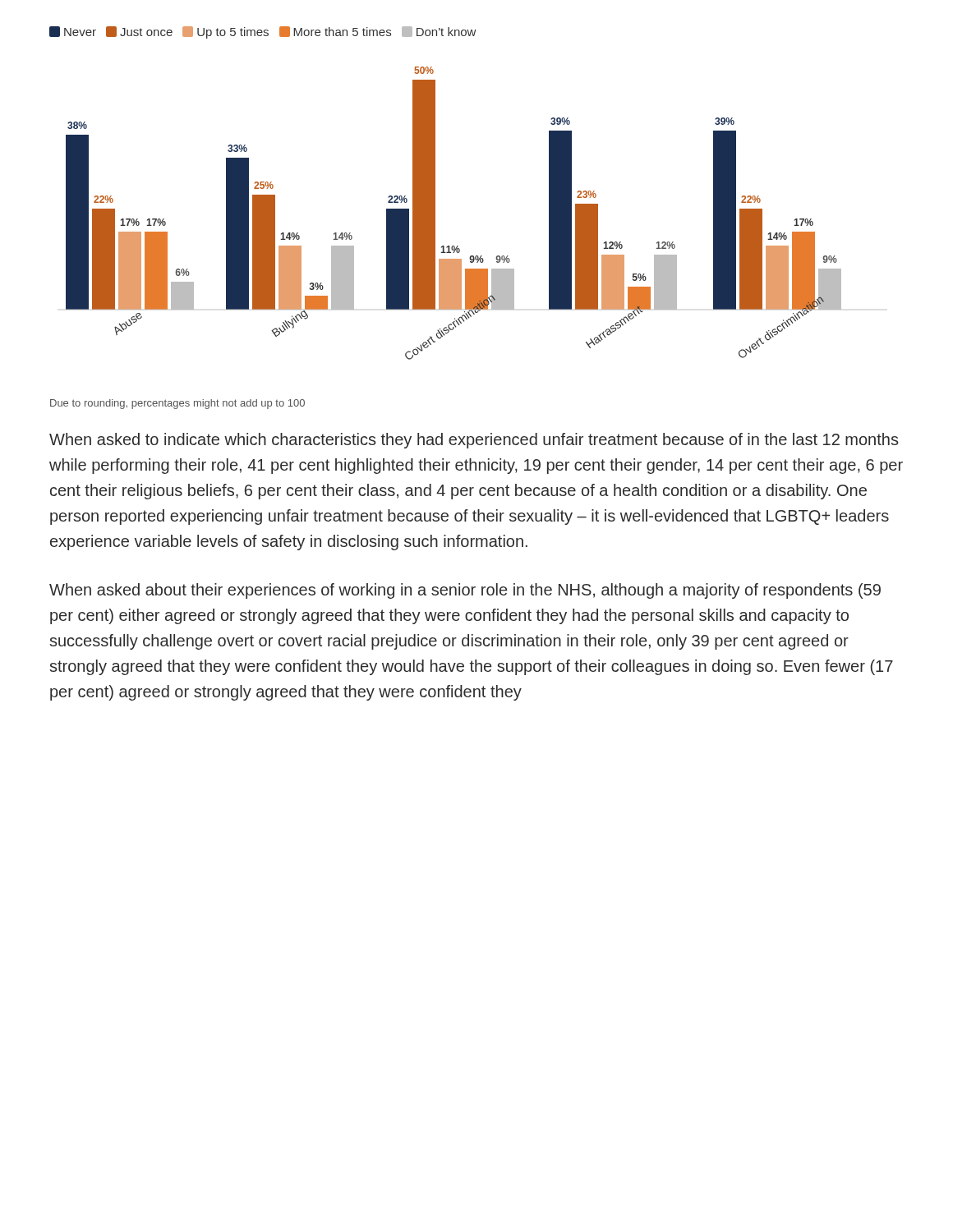
Task: Navigate to the text starting "Due to rounding,"
Action: (x=177, y=403)
